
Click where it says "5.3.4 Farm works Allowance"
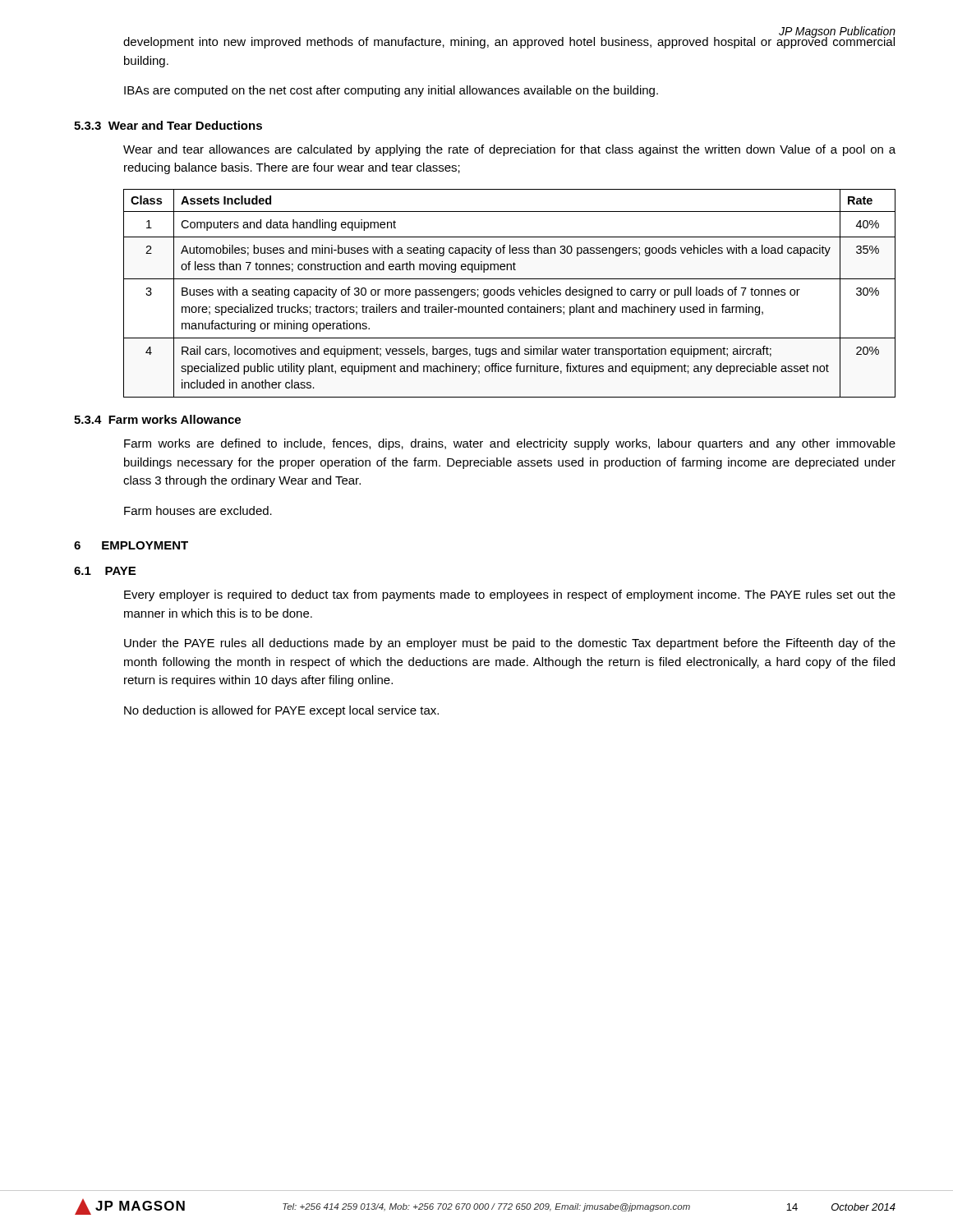[x=158, y=419]
